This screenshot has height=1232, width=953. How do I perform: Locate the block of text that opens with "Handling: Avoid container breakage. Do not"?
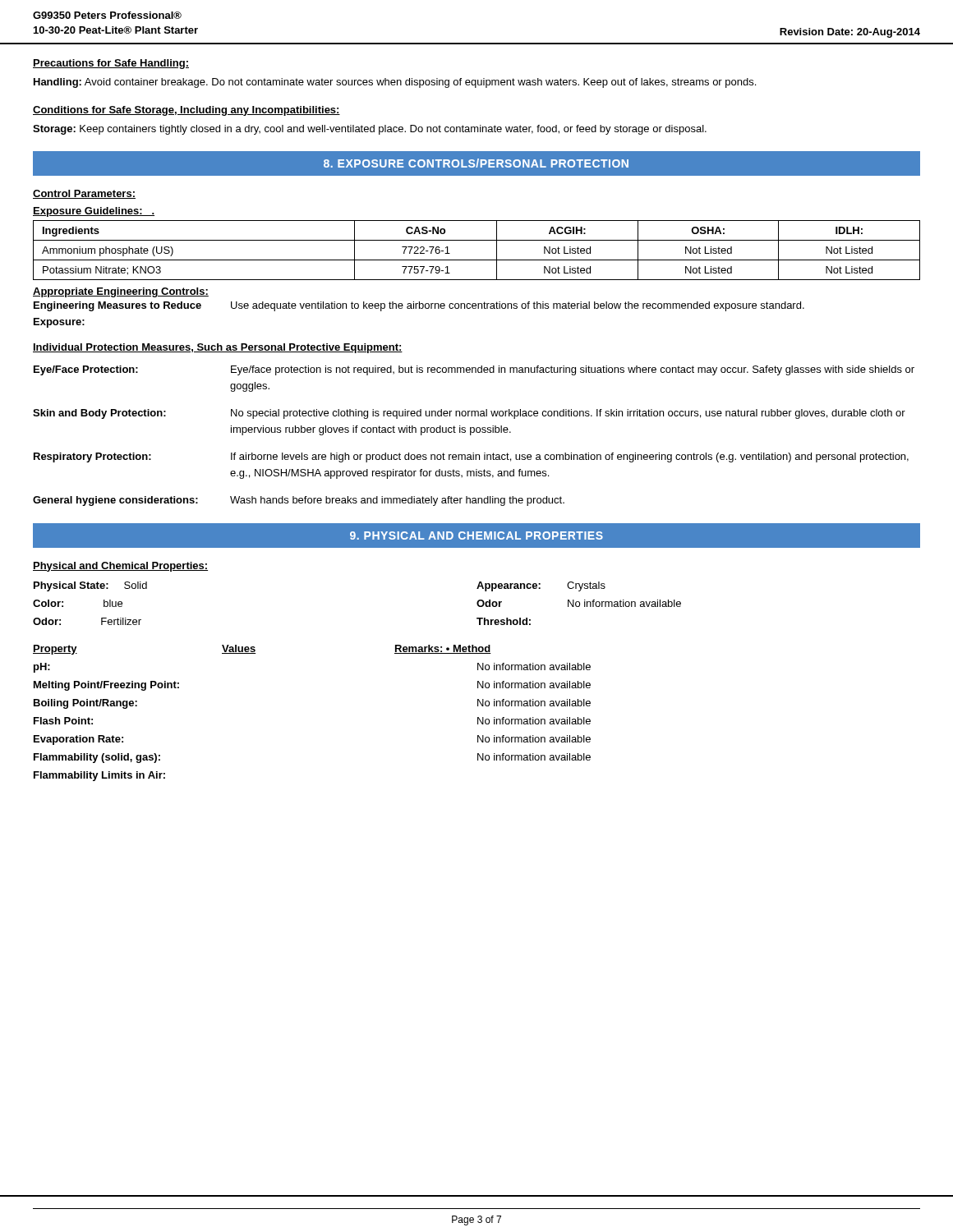tap(395, 82)
